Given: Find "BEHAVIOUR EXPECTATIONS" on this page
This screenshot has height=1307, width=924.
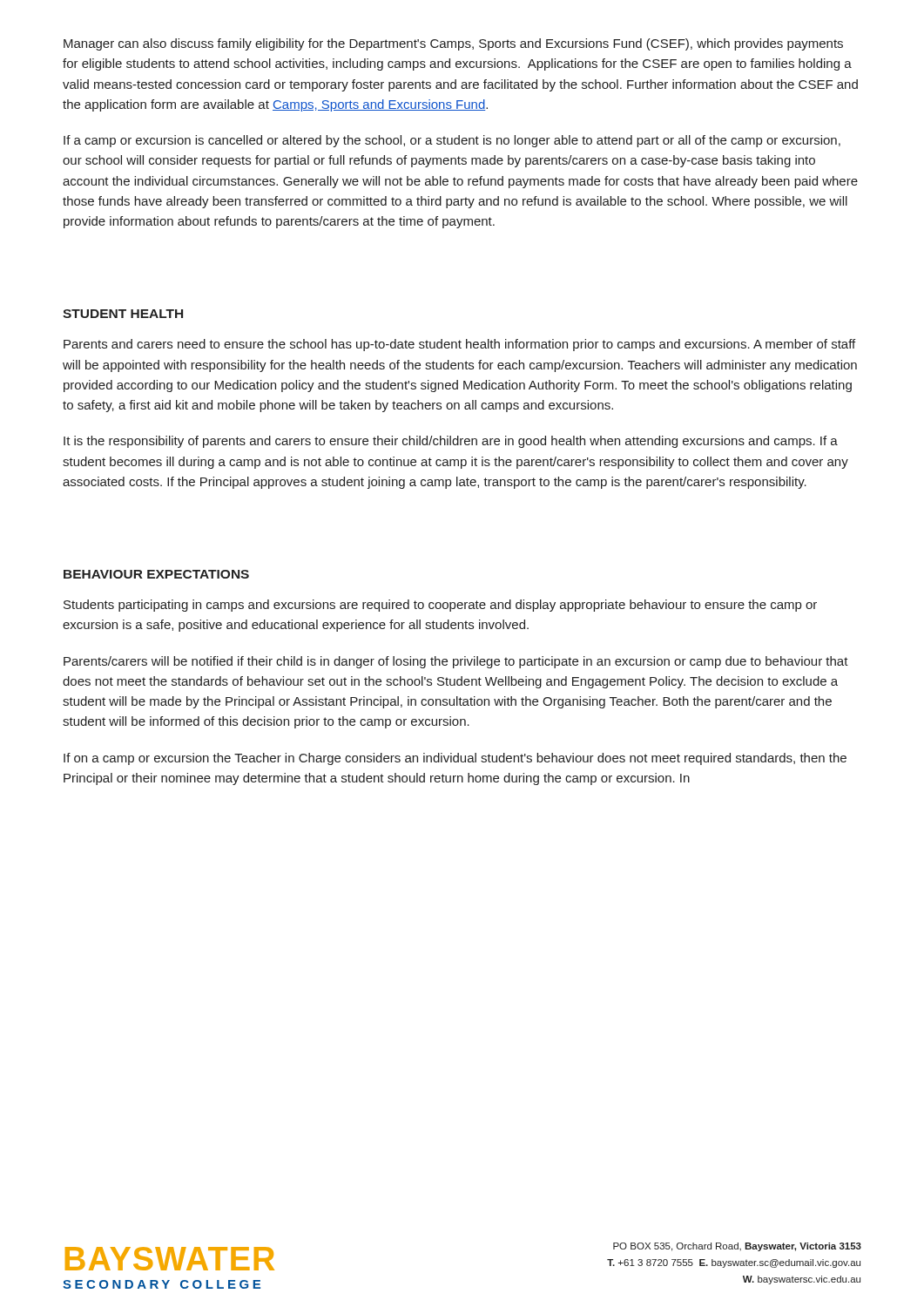Looking at the screenshot, I should [x=156, y=574].
